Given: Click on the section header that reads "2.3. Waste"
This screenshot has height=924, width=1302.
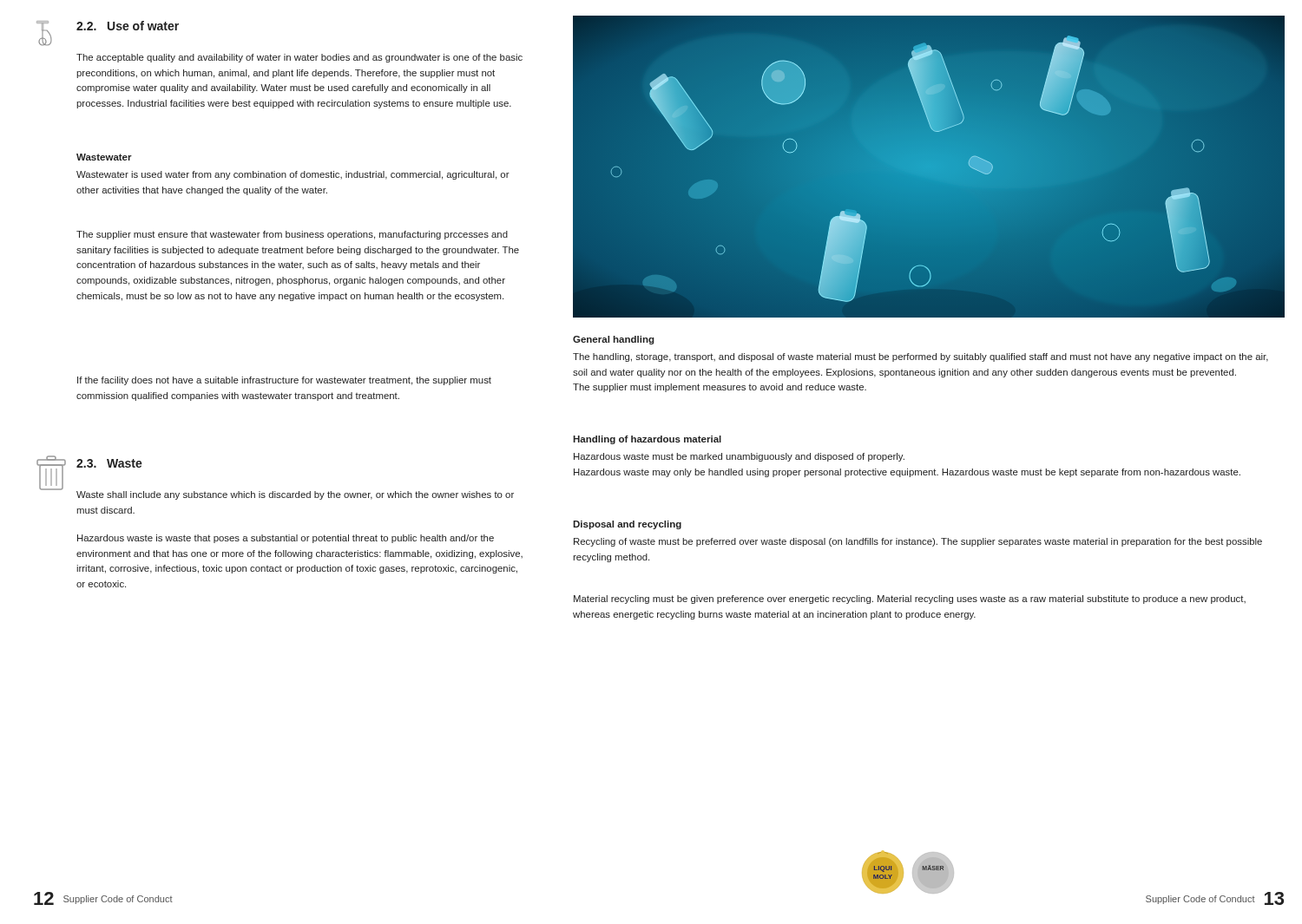Looking at the screenshot, I should coord(109,463).
